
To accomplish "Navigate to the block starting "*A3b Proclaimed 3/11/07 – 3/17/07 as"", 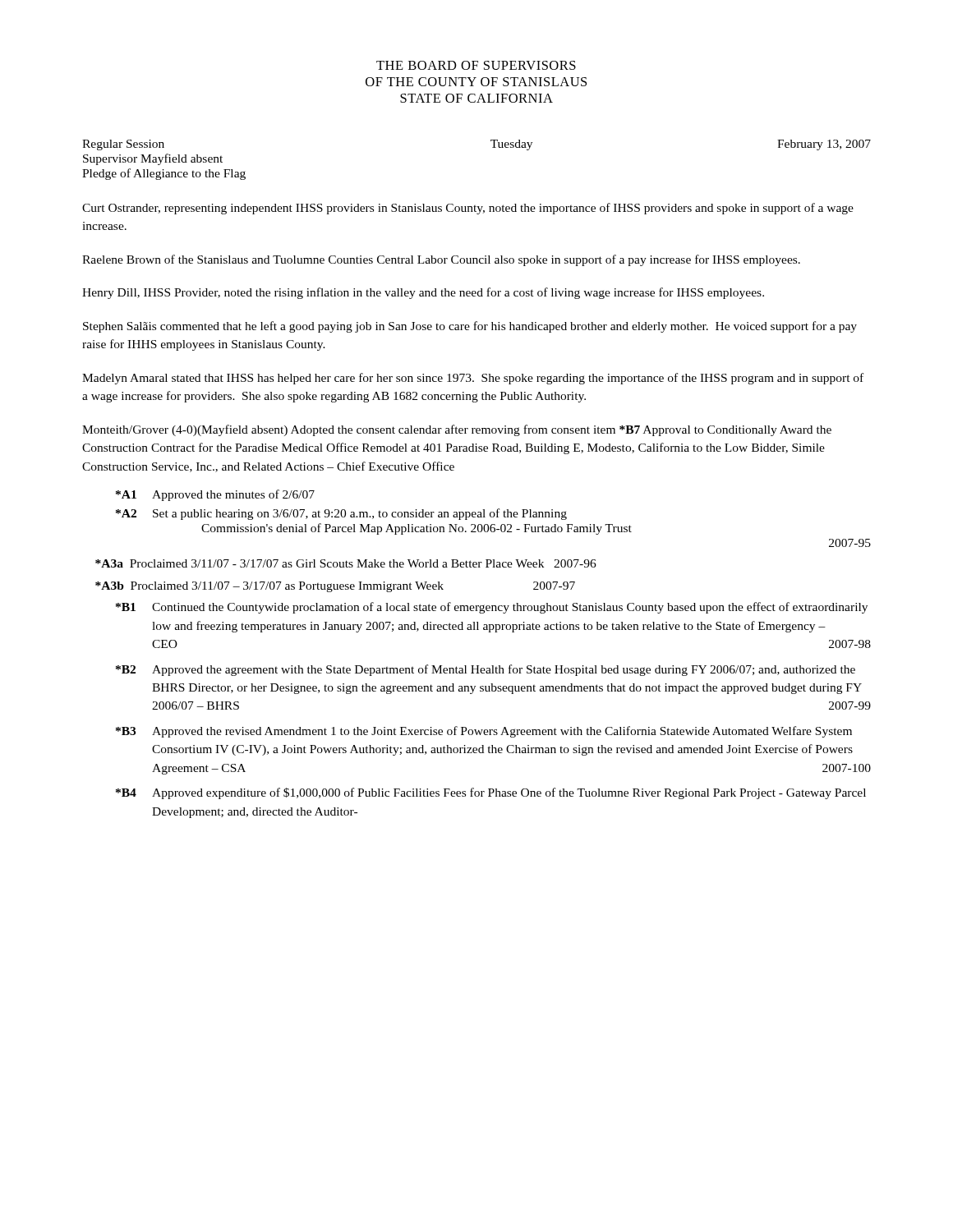I will pos(329,585).
